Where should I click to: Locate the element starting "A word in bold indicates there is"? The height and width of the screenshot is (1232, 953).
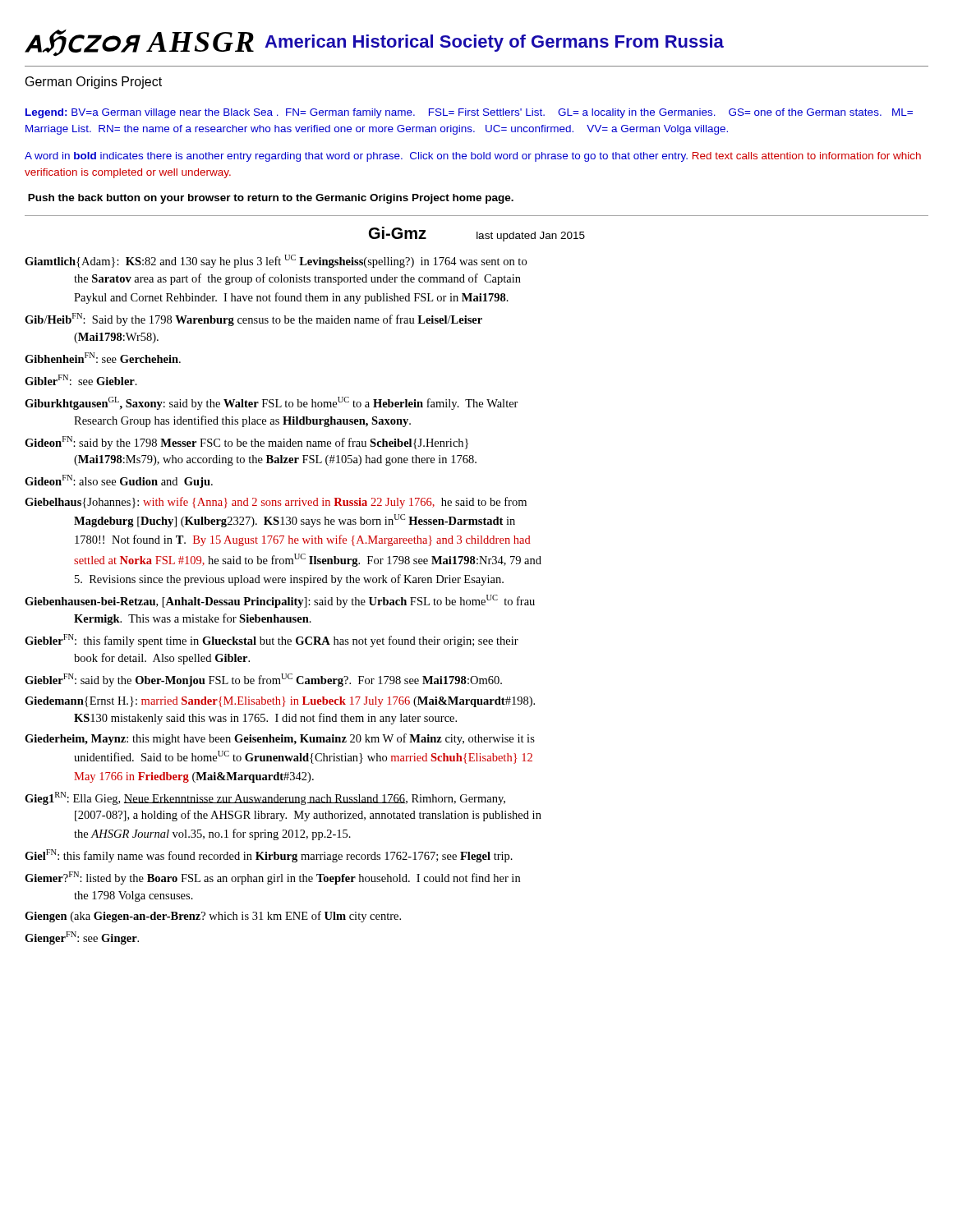(x=473, y=164)
